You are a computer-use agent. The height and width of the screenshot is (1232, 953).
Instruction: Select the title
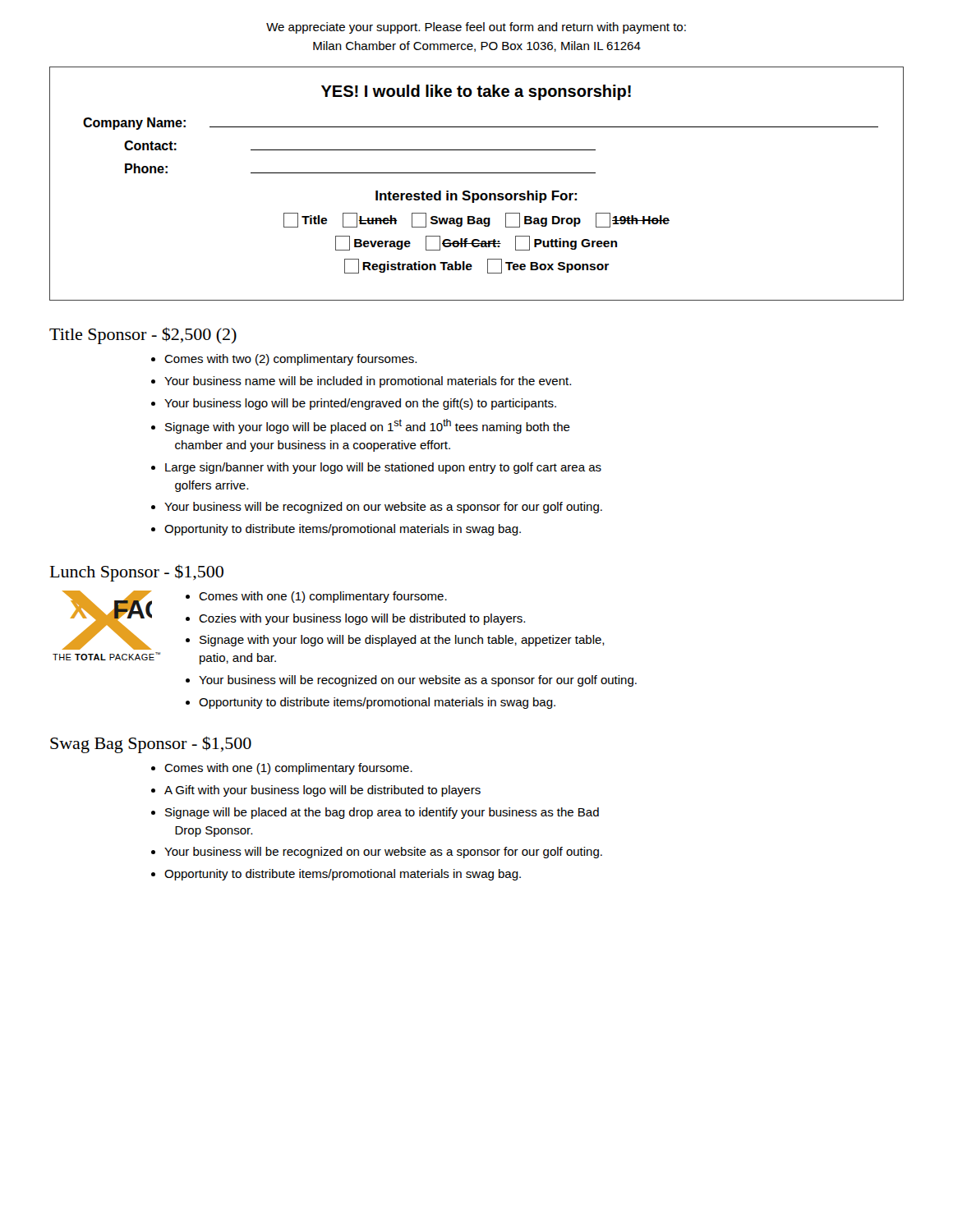tap(476, 91)
